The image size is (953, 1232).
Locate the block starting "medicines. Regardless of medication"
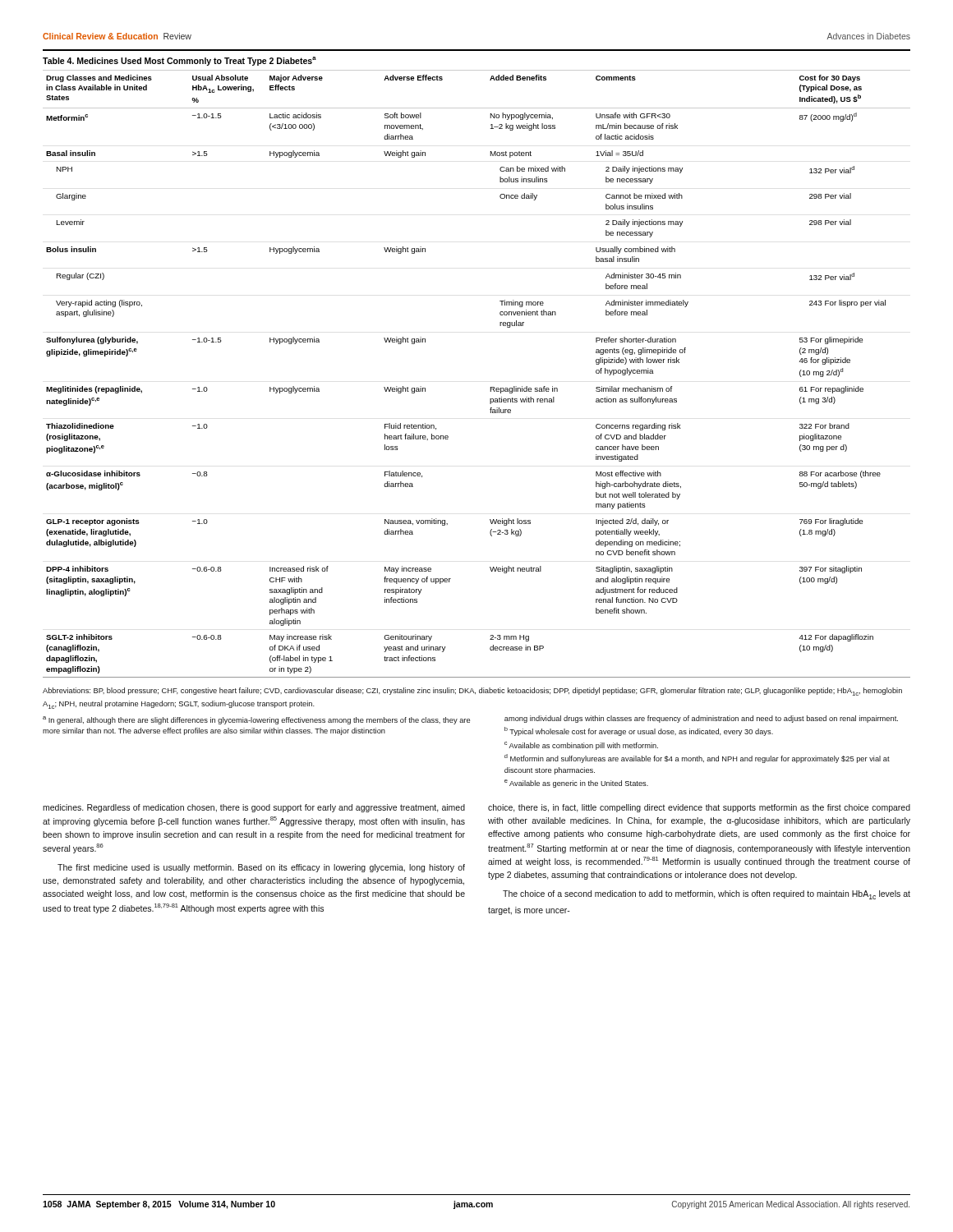pos(254,858)
